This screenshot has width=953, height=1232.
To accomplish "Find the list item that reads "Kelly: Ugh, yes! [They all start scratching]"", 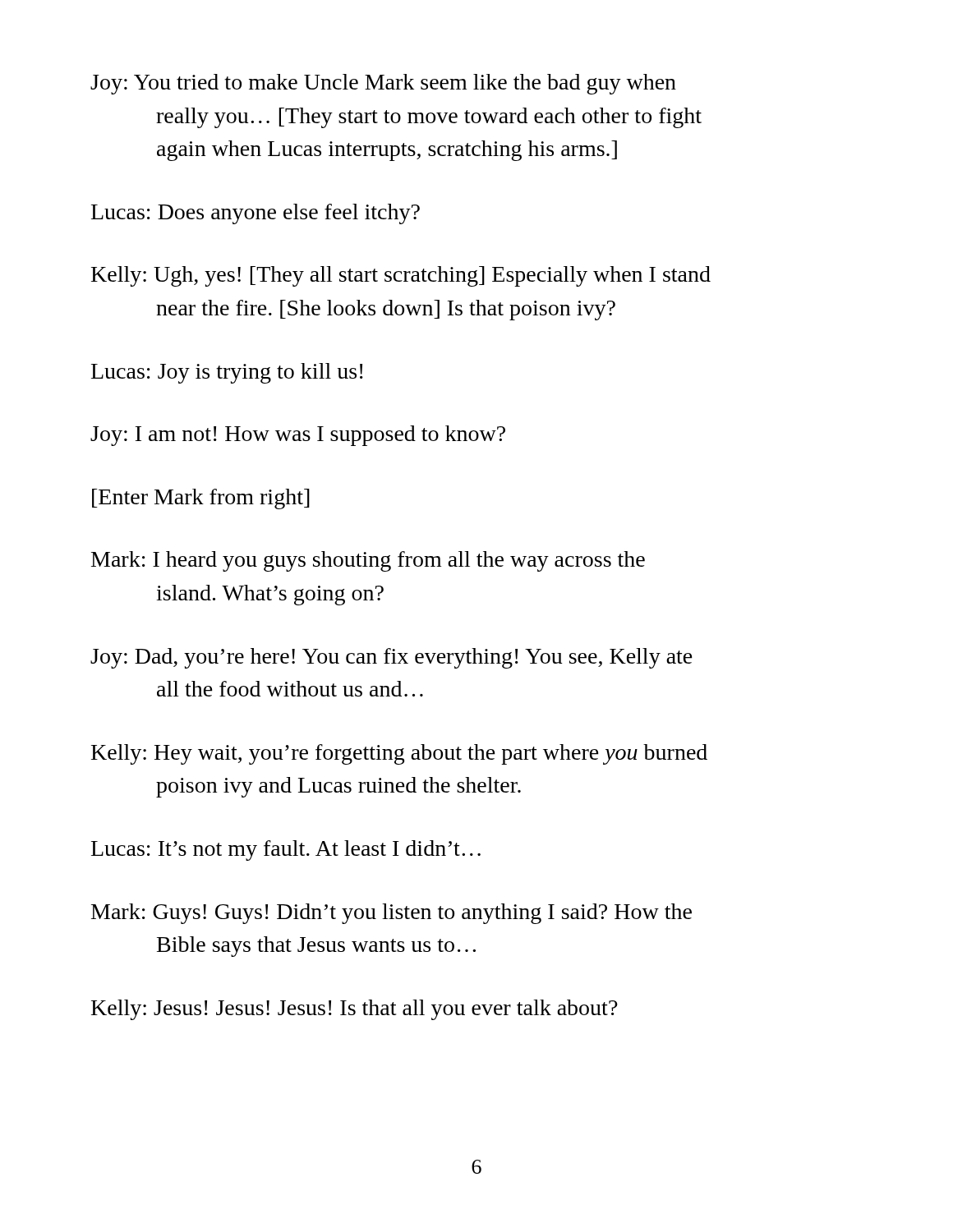I will (400, 293).
